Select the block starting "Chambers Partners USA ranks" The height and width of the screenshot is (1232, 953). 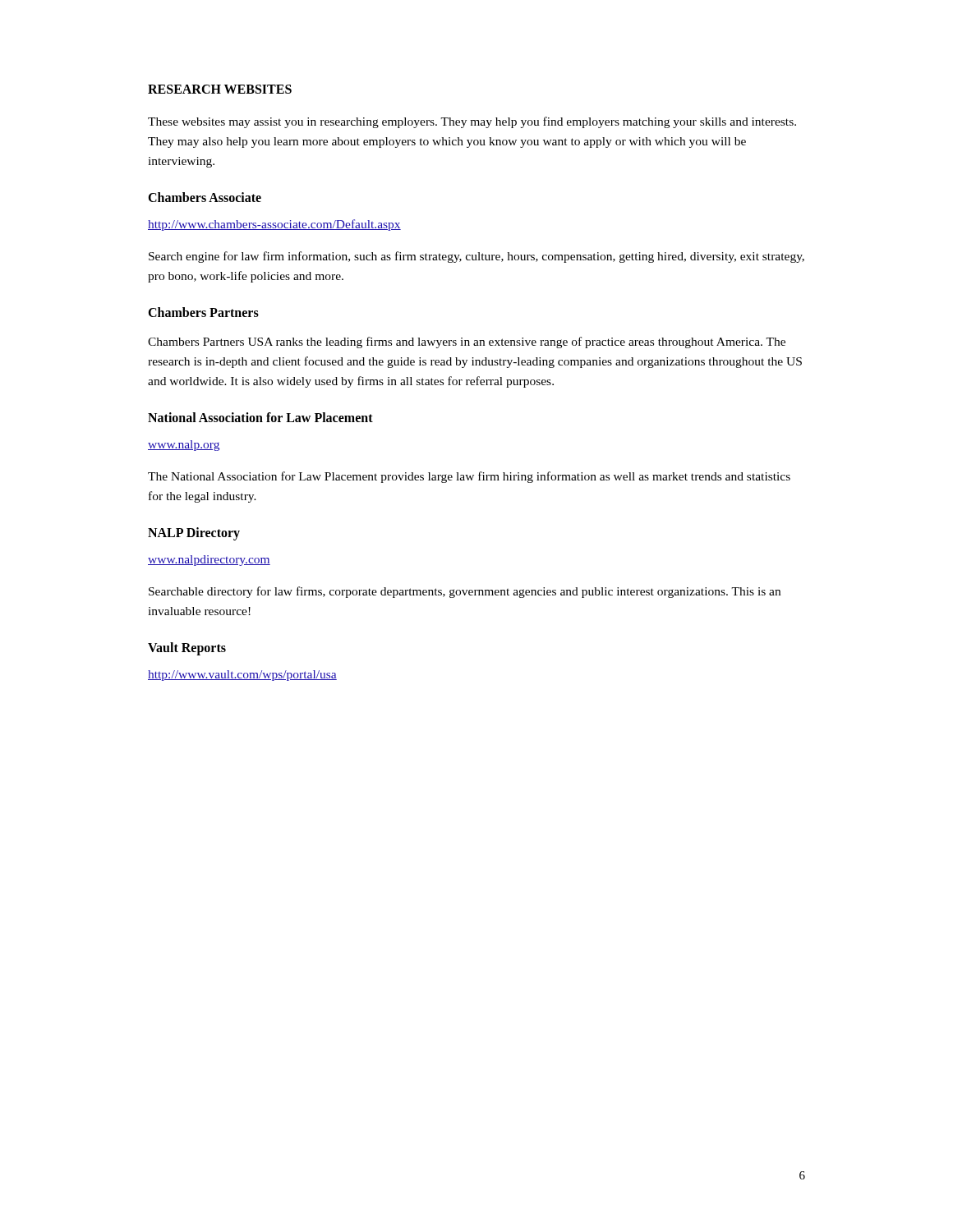(475, 361)
